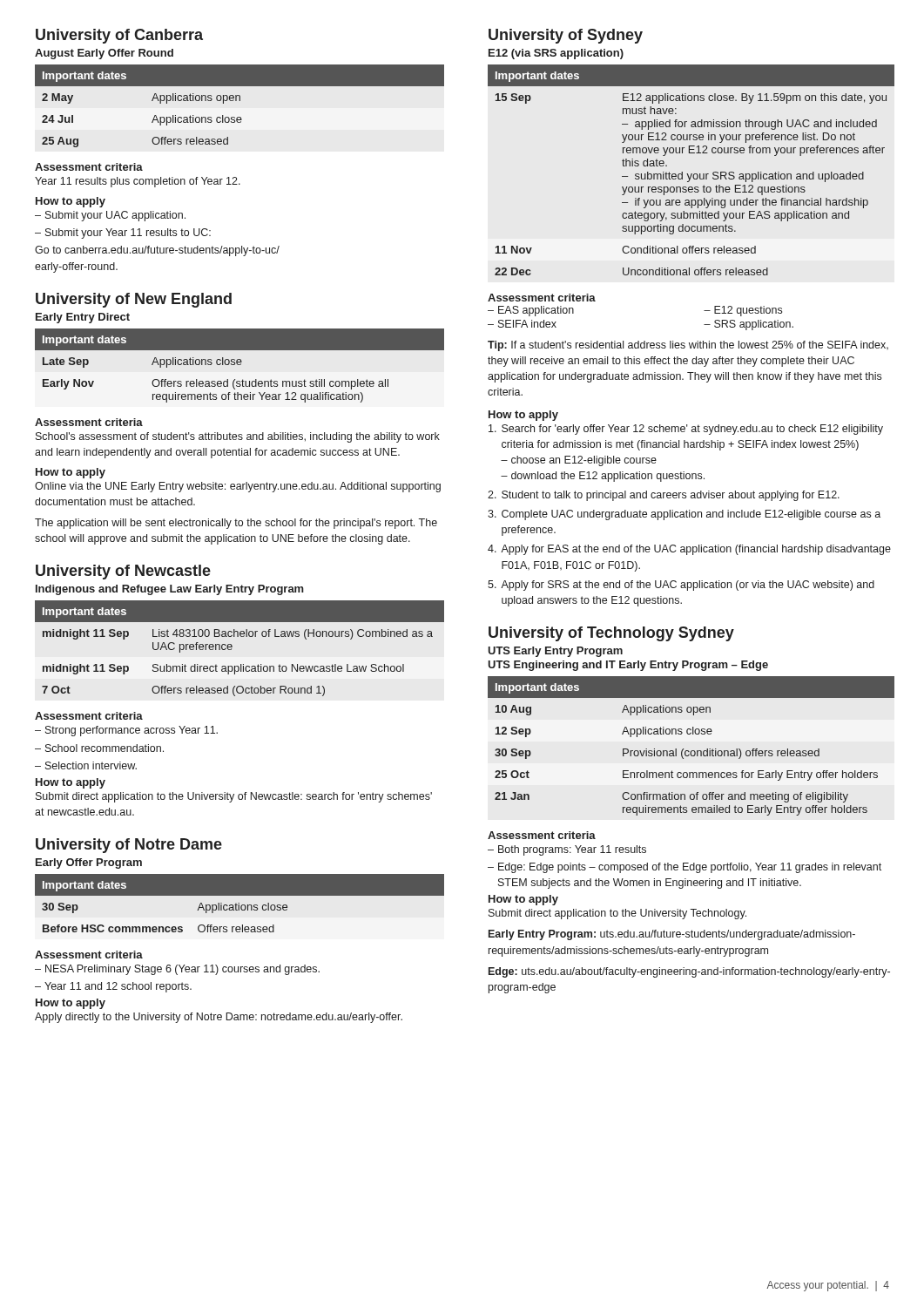Screen dimensions: 1307x924
Task: Point to the passage starting "–NESA Preliminary Stage"
Action: coord(240,978)
